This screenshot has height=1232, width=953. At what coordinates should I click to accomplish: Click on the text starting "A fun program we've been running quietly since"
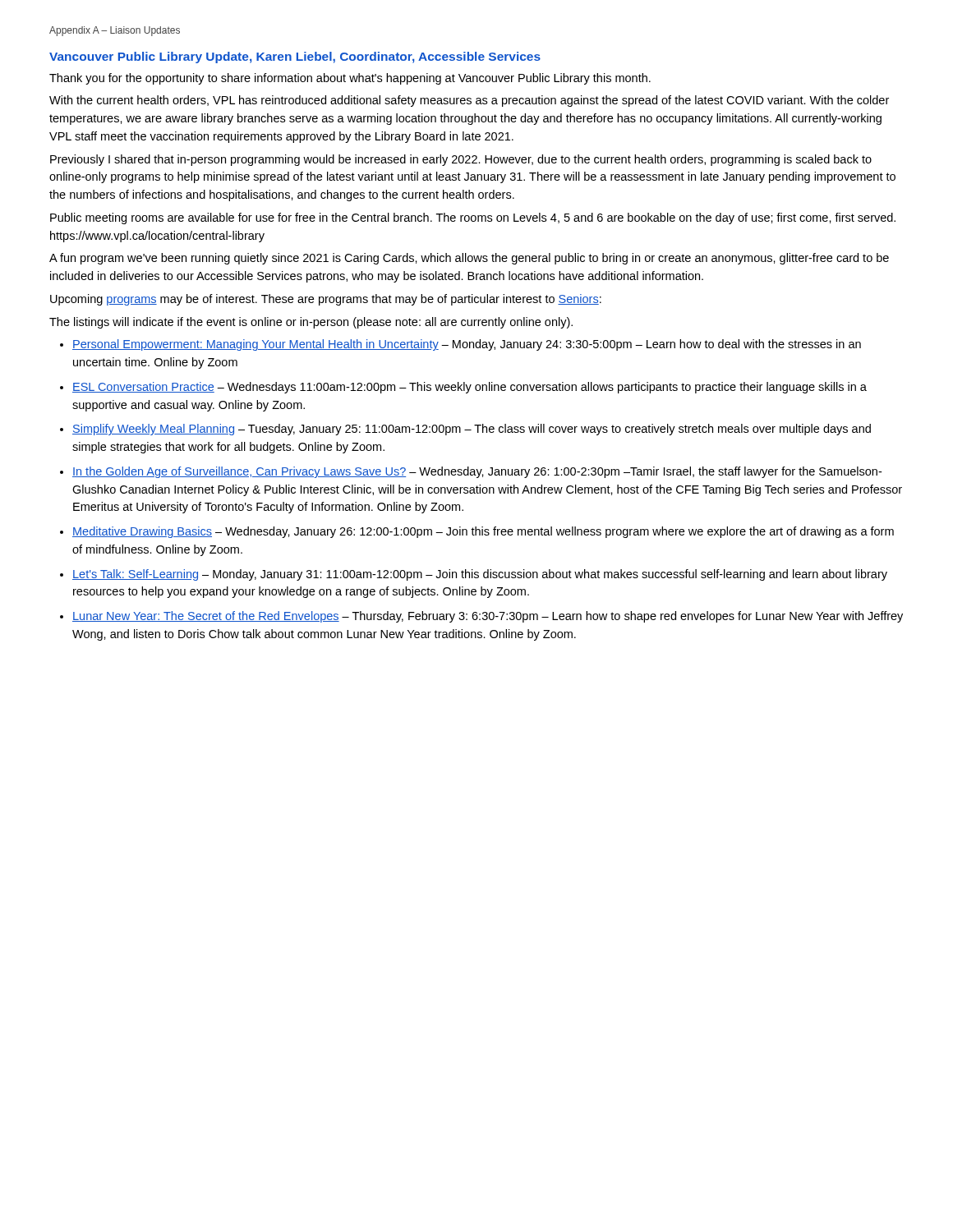(x=469, y=267)
